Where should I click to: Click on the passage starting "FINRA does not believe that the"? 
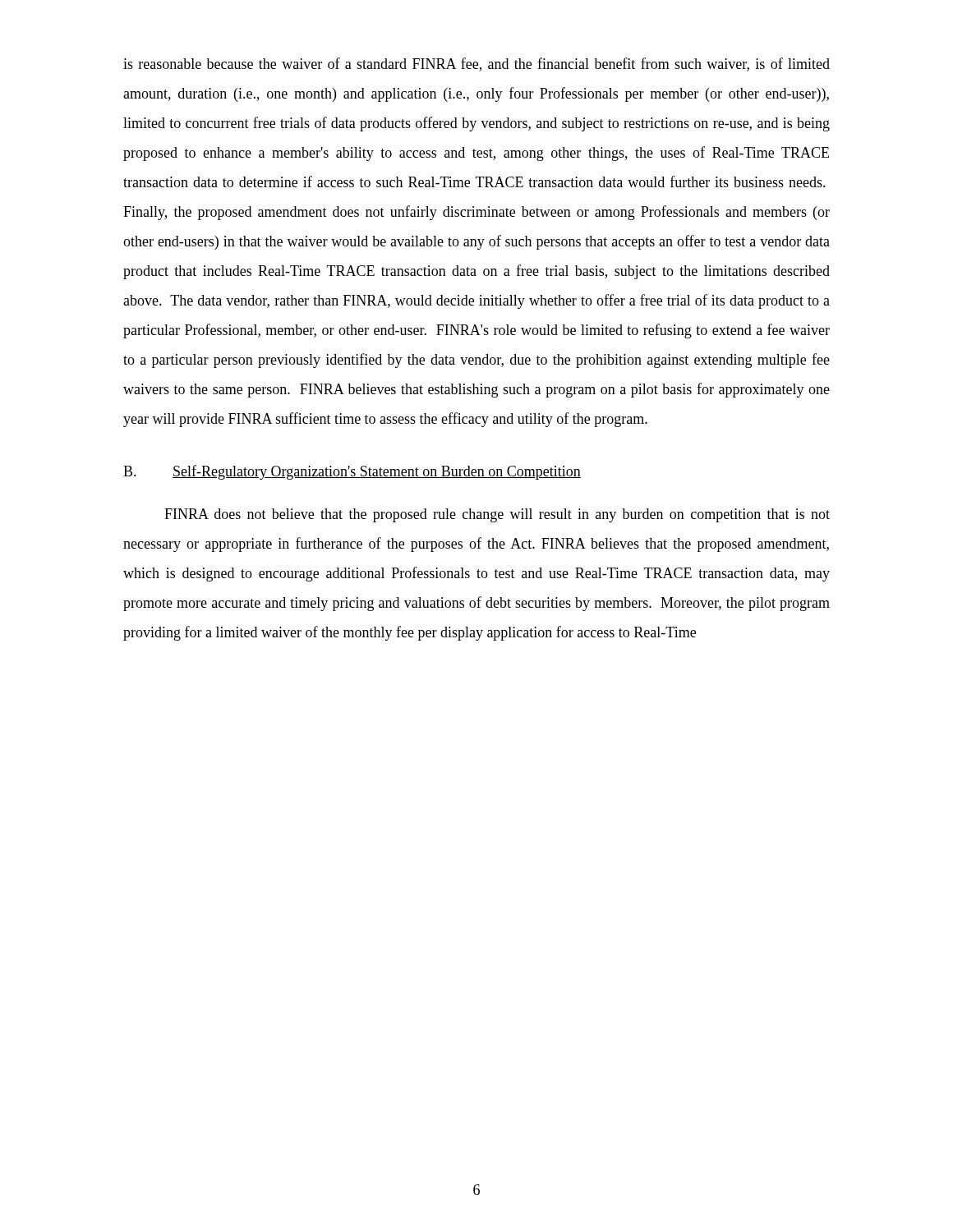(476, 574)
